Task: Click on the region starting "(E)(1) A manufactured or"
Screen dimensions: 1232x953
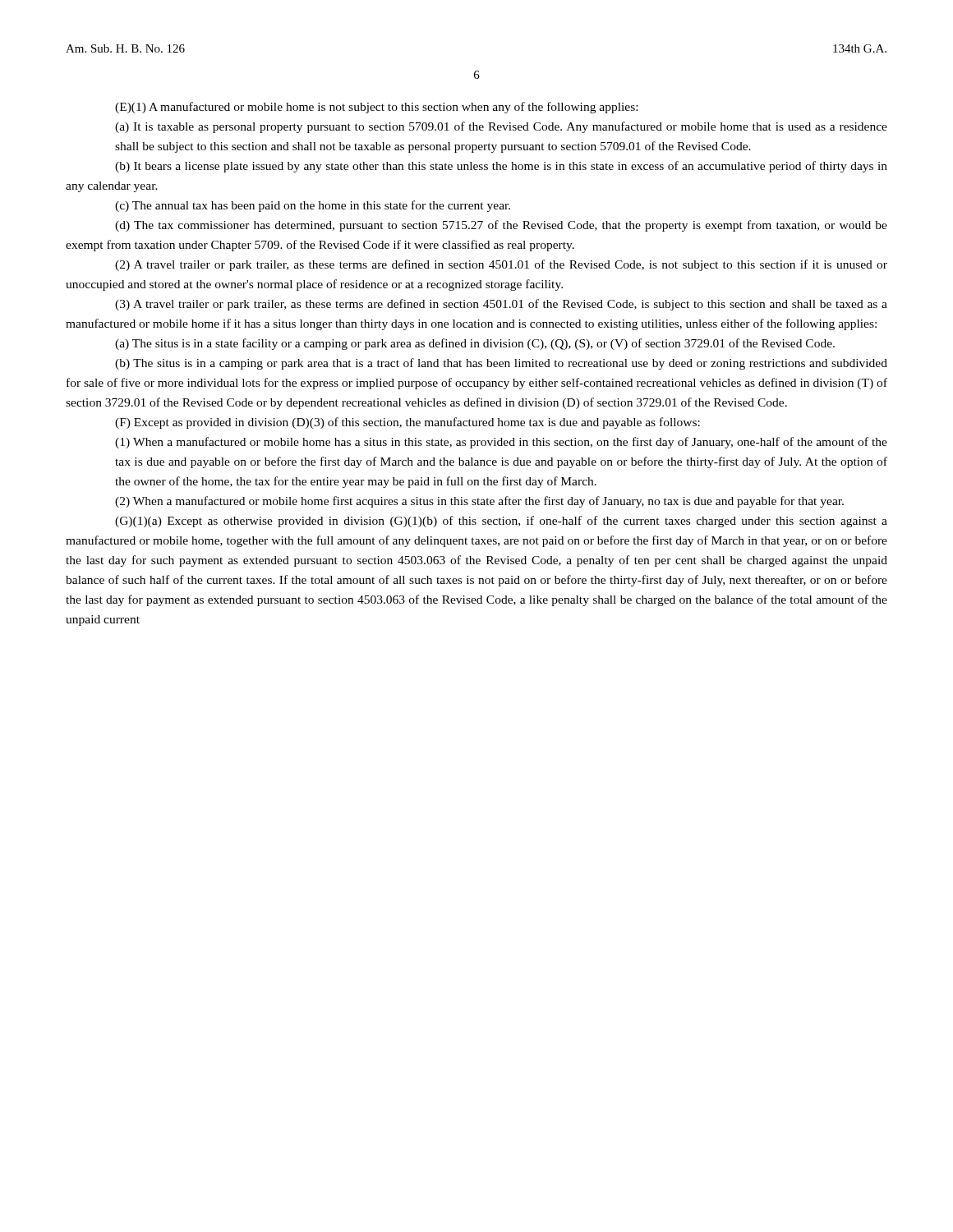Action: 377,106
